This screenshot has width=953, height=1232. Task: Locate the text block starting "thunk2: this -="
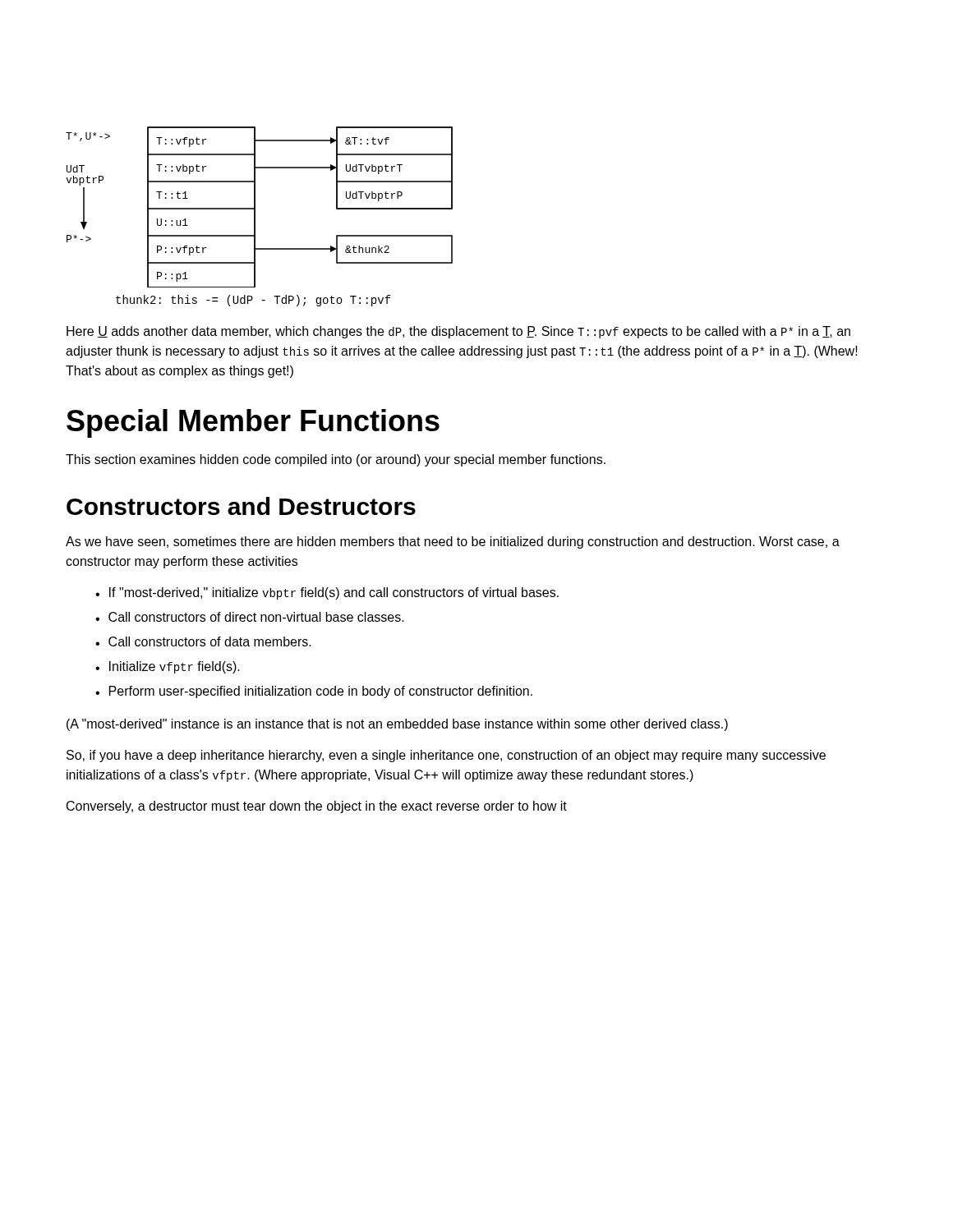click(253, 301)
